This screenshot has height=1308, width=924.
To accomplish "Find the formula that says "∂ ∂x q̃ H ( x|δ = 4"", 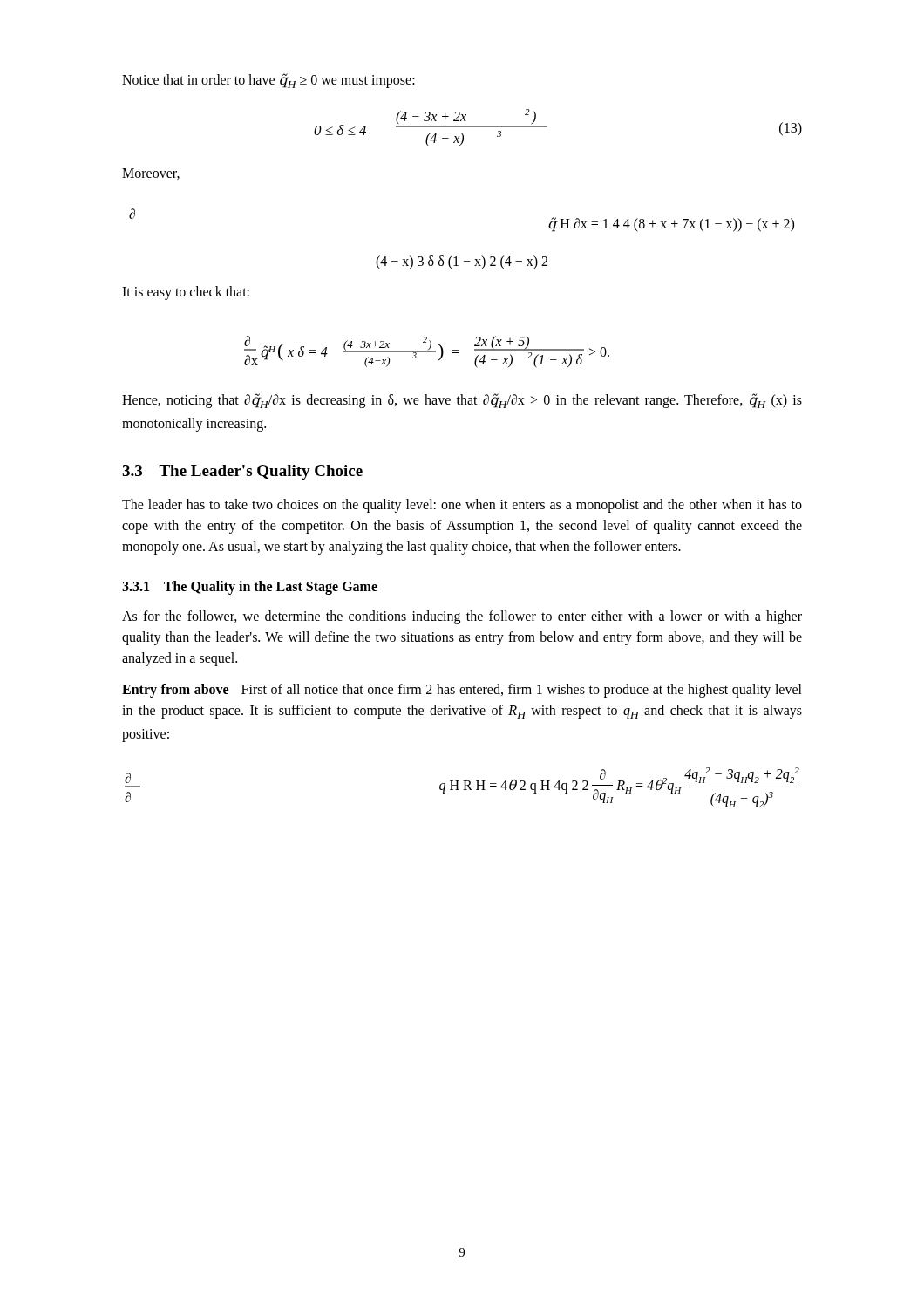I will click(x=462, y=346).
